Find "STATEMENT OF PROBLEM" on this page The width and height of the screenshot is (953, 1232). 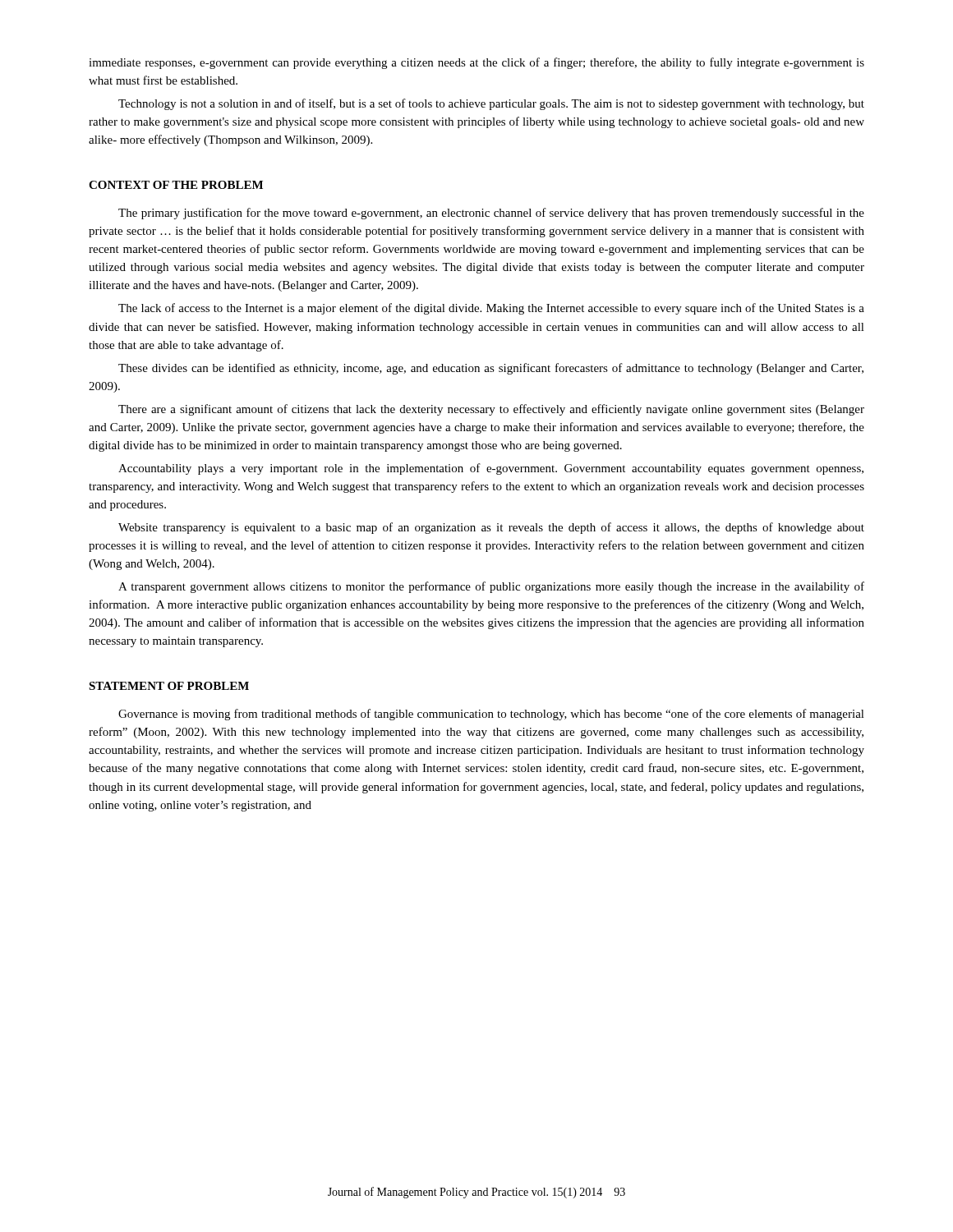click(x=169, y=686)
